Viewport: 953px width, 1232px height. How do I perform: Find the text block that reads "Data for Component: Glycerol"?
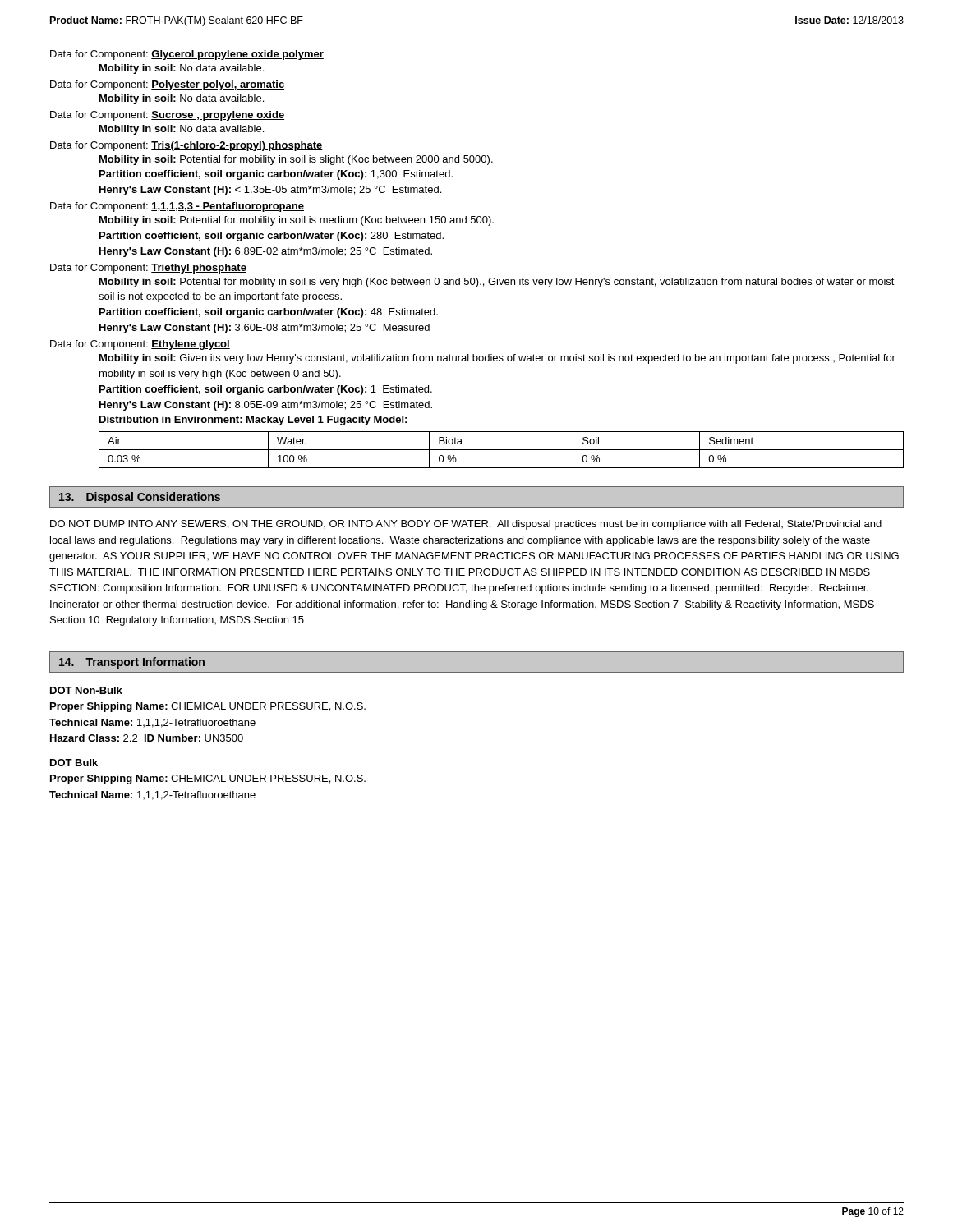click(x=187, y=55)
